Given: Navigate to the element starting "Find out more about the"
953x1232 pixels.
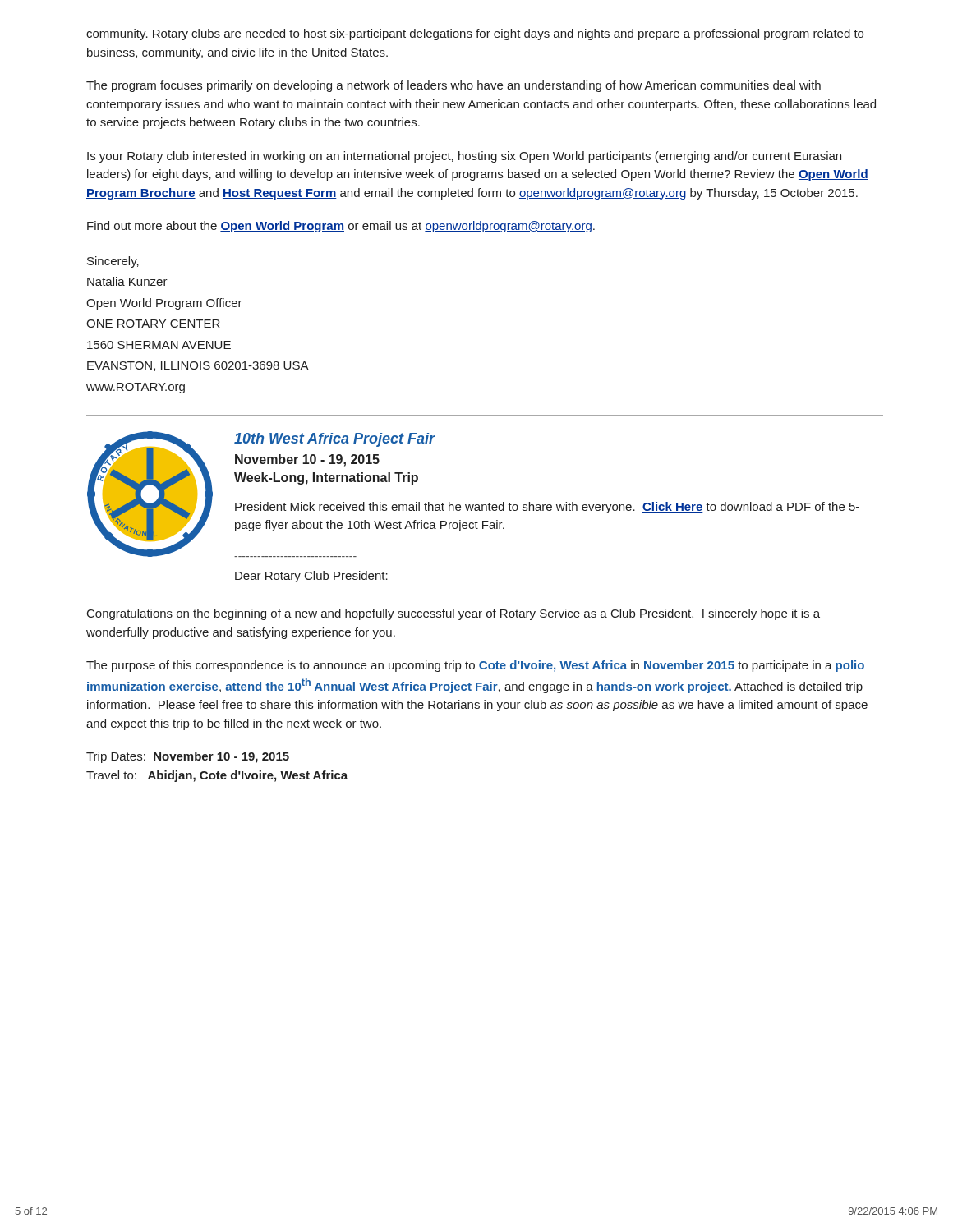Looking at the screenshot, I should pyautogui.click(x=341, y=225).
